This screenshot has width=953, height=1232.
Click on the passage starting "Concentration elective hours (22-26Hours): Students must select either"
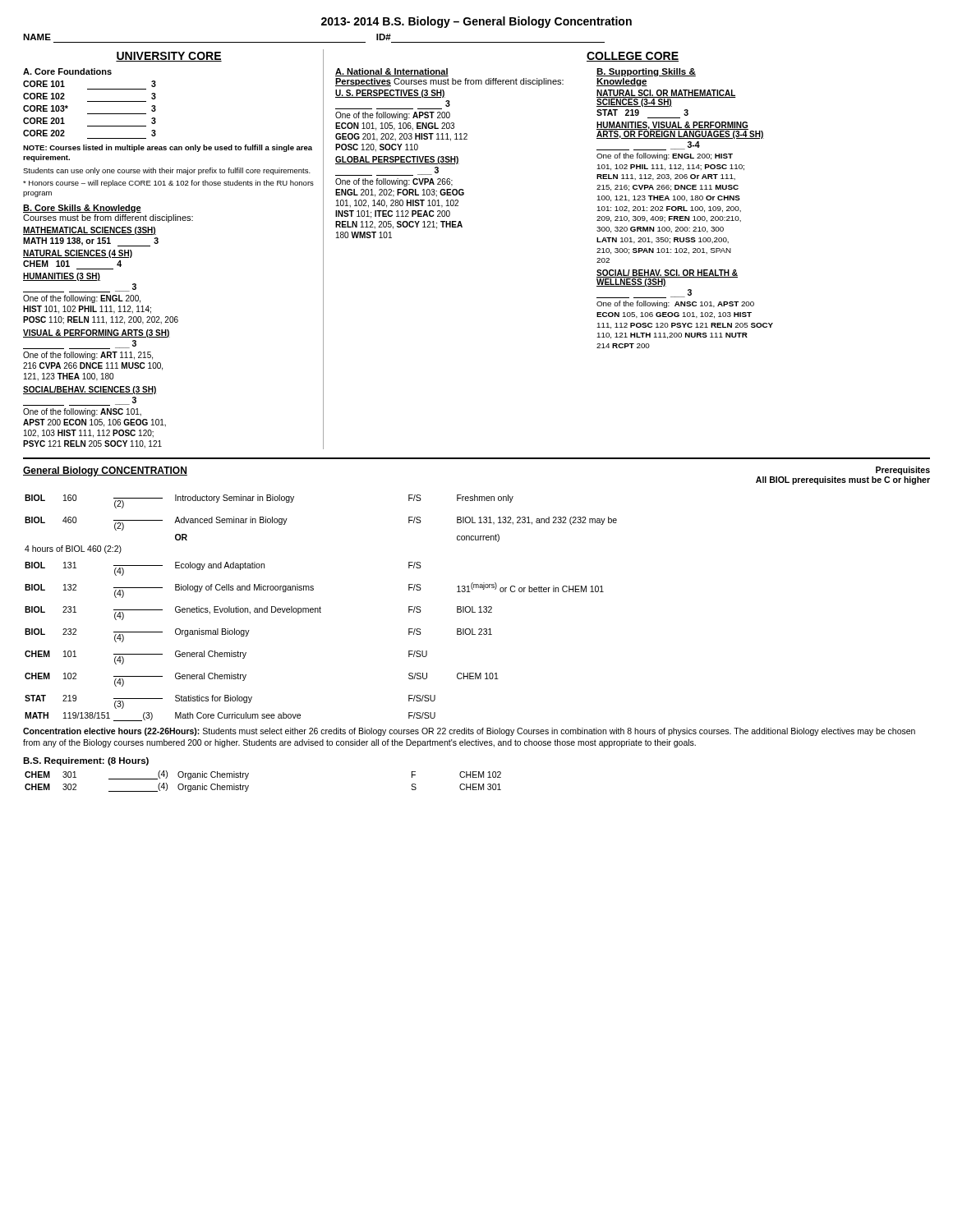[469, 737]
